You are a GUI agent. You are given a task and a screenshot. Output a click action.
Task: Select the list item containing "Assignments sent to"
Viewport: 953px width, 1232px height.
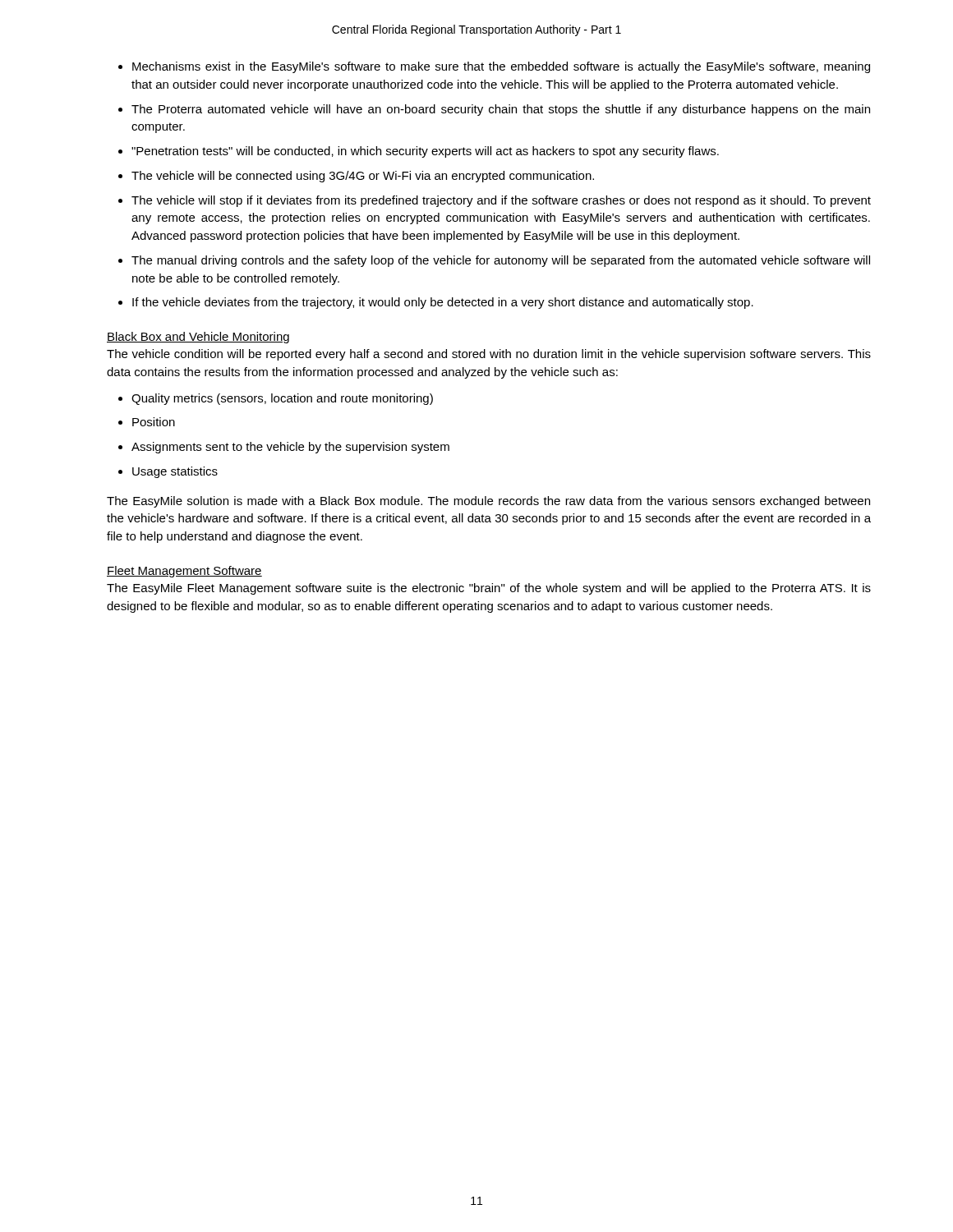(x=291, y=446)
